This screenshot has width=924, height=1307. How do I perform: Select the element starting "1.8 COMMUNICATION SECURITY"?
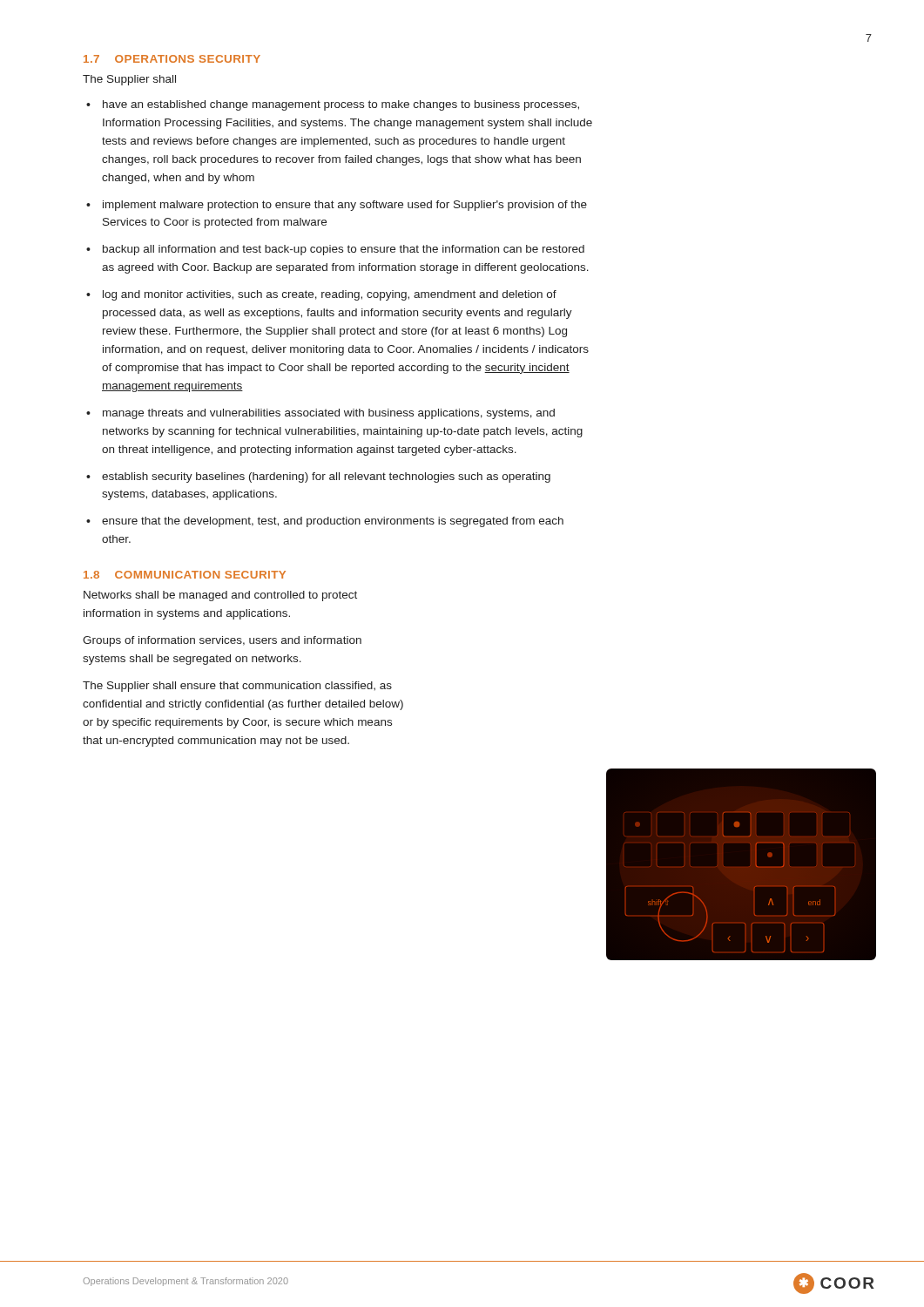click(185, 575)
